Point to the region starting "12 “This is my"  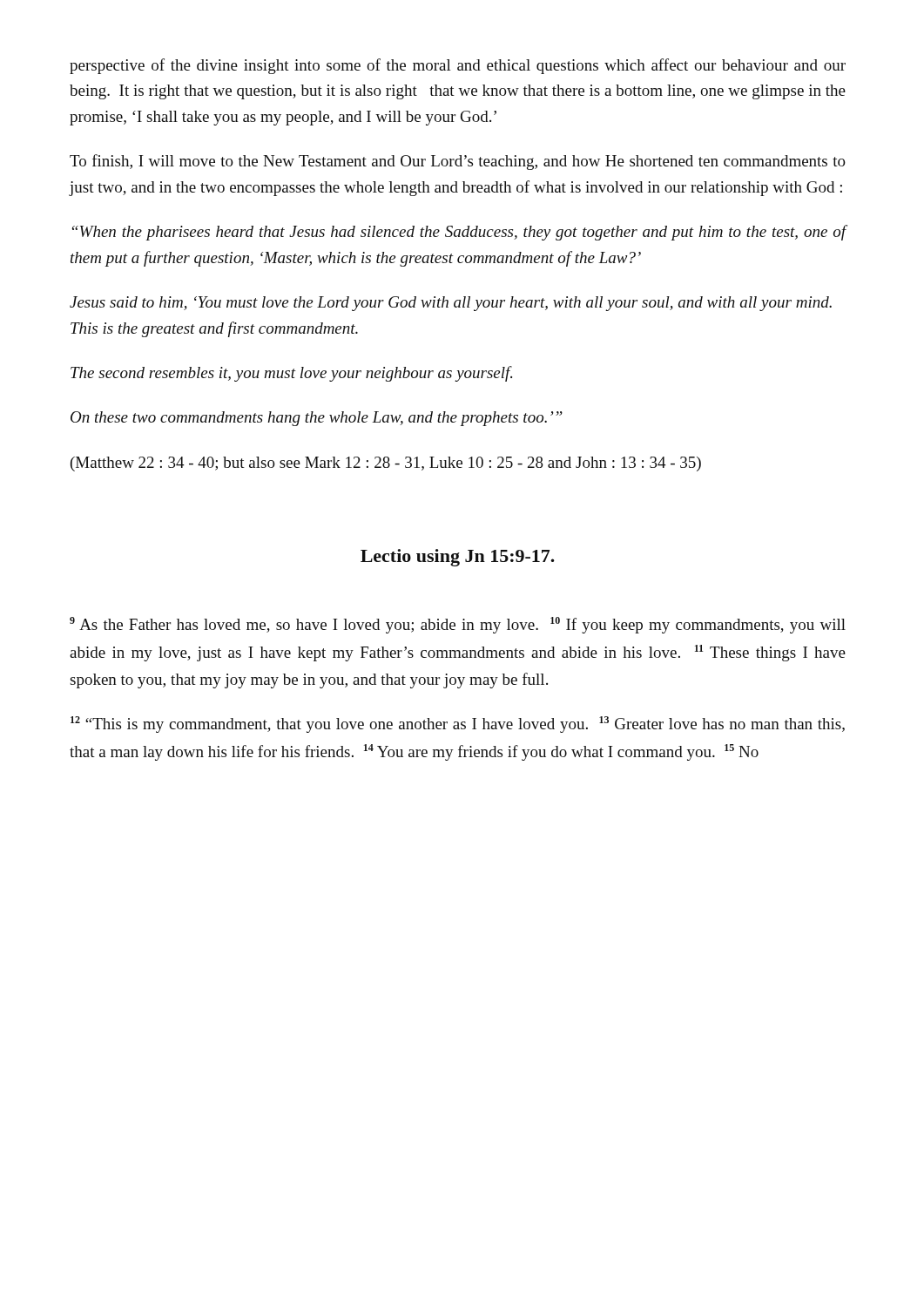coord(458,737)
